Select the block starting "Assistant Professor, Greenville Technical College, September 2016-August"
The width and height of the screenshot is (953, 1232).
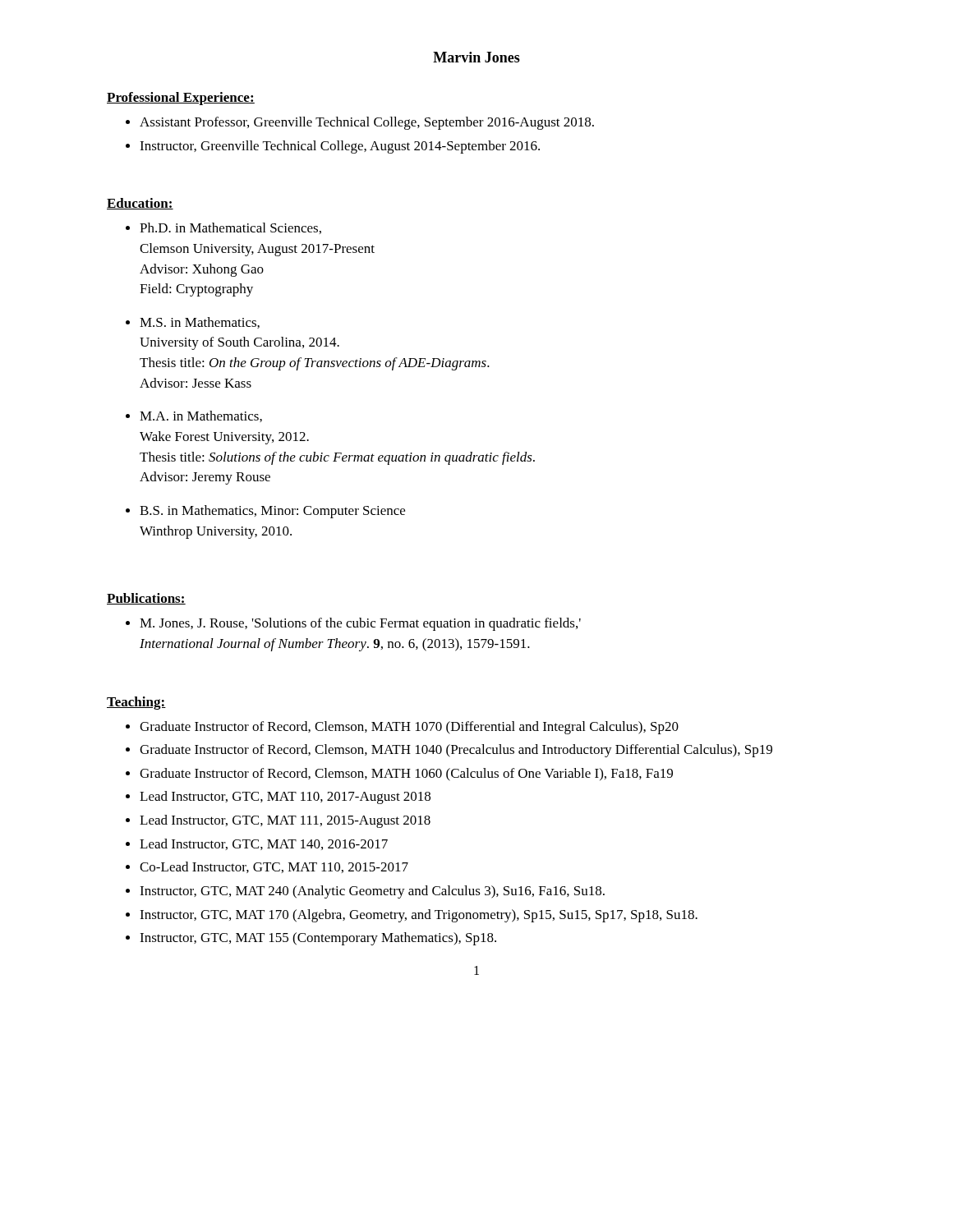pos(367,122)
